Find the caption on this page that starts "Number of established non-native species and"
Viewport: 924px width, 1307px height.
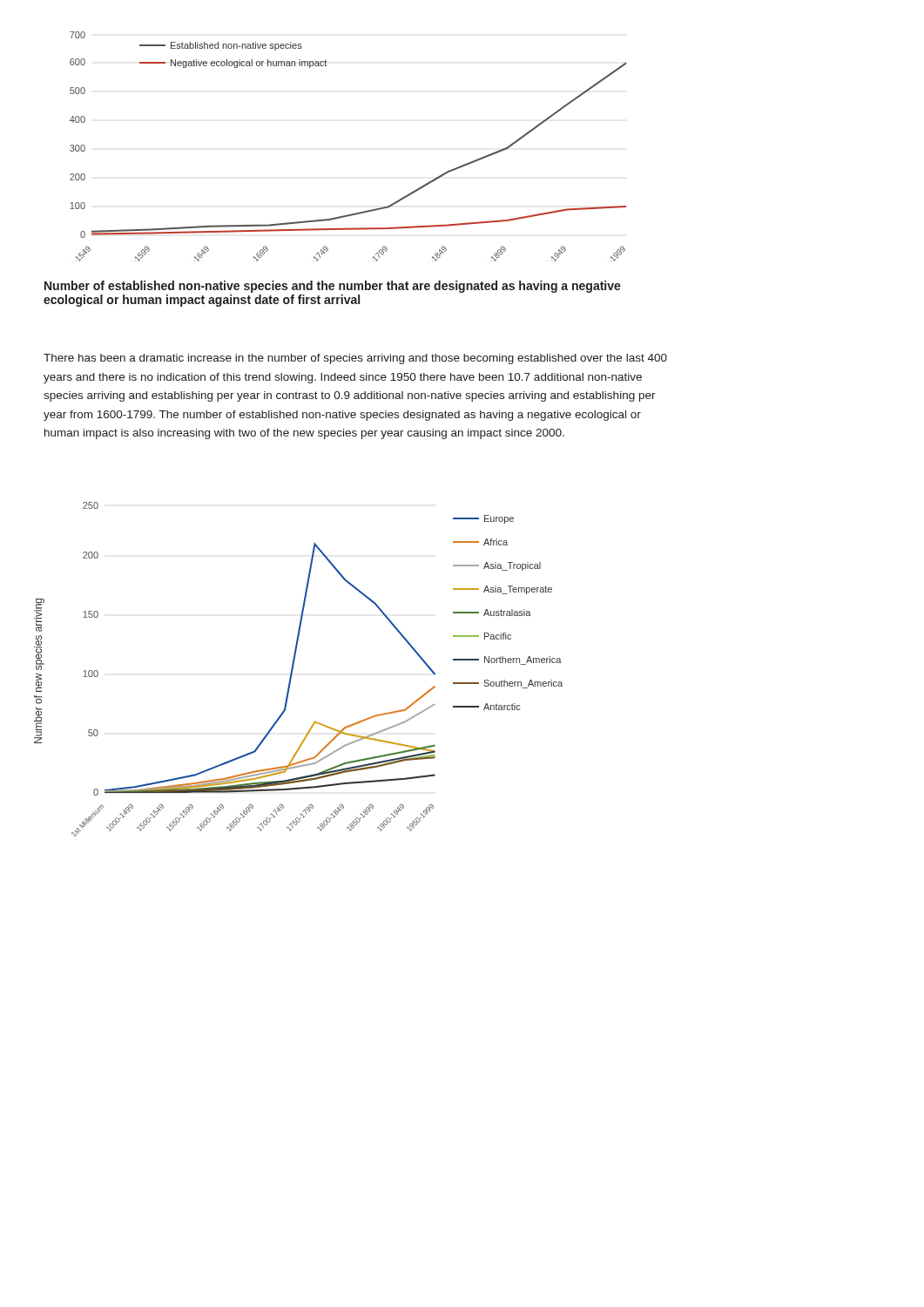(x=332, y=293)
